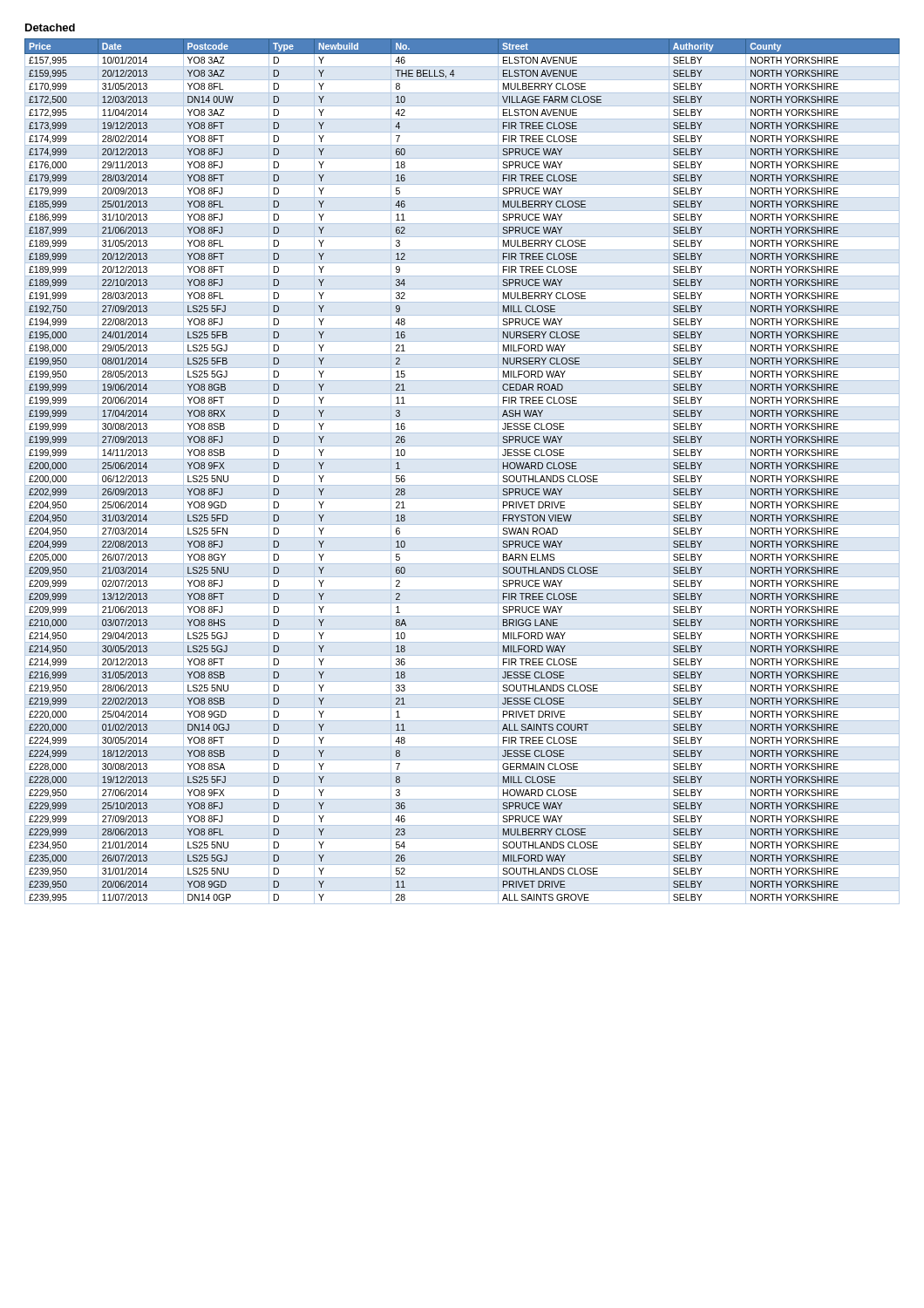Locate the table with the text "NORTH YORKSHIRE"
This screenshot has width=924, height=1308.
point(462,471)
